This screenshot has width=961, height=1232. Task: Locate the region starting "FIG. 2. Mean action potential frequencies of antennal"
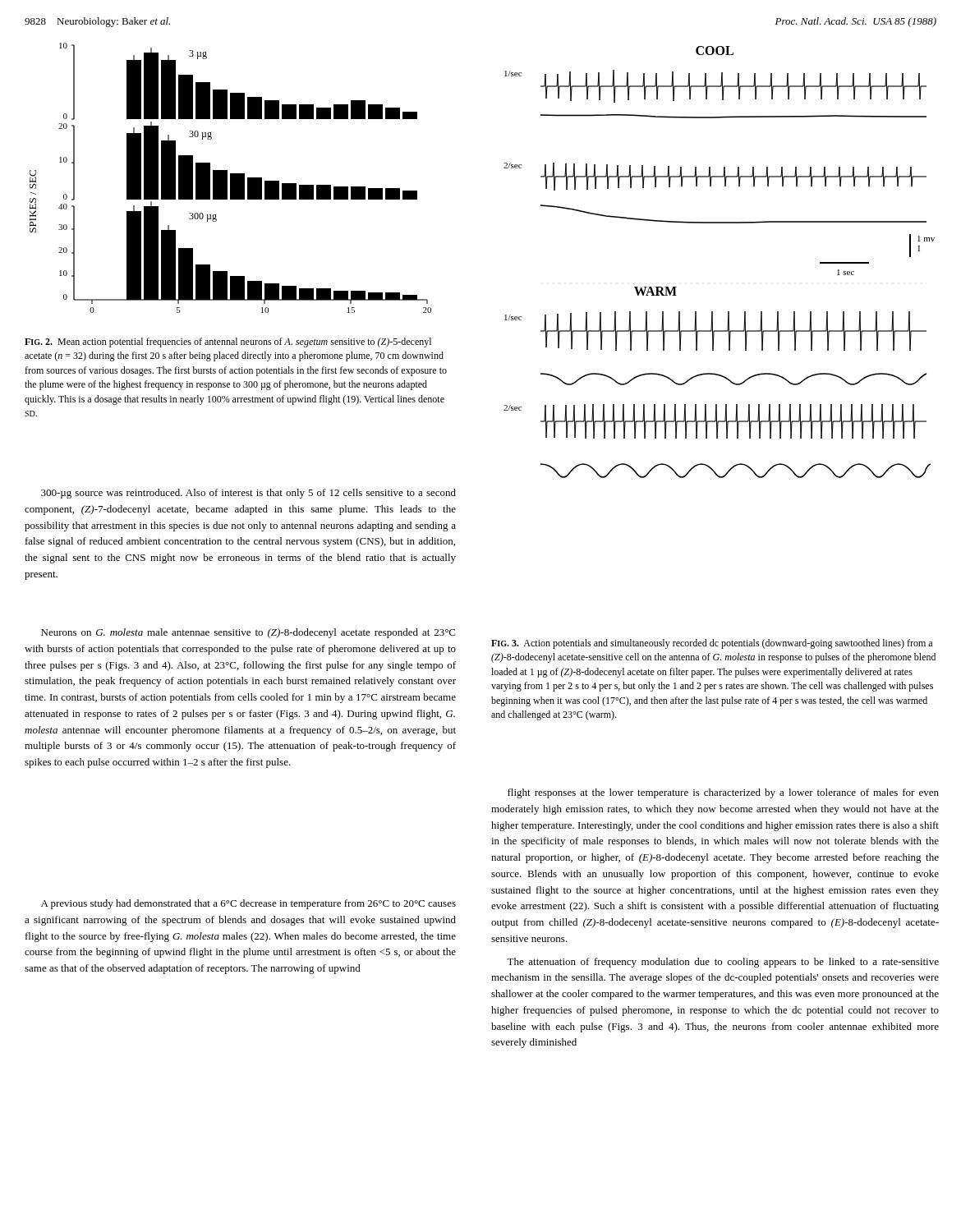click(236, 377)
